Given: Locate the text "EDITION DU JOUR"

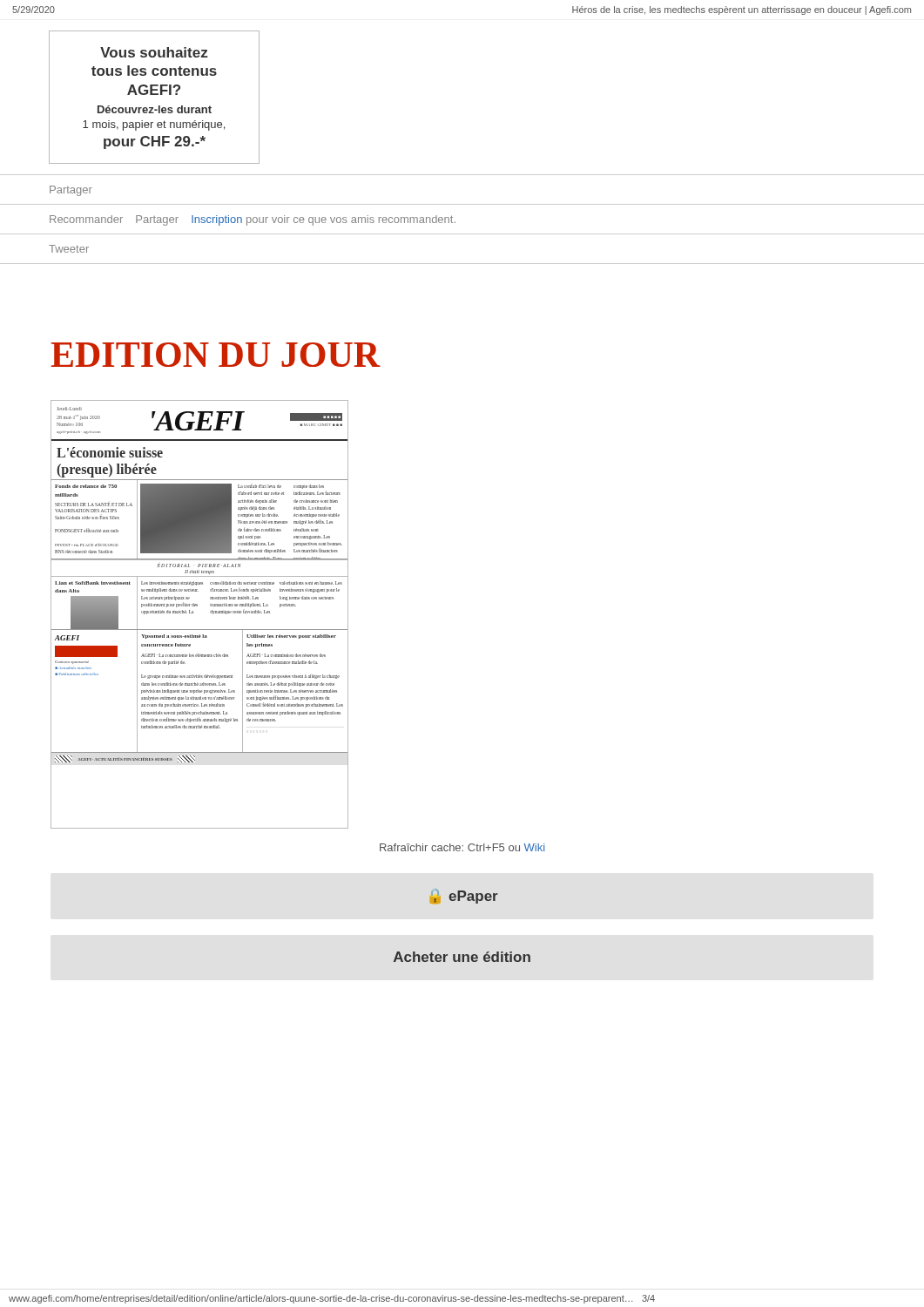Looking at the screenshot, I should [x=215, y=354].
